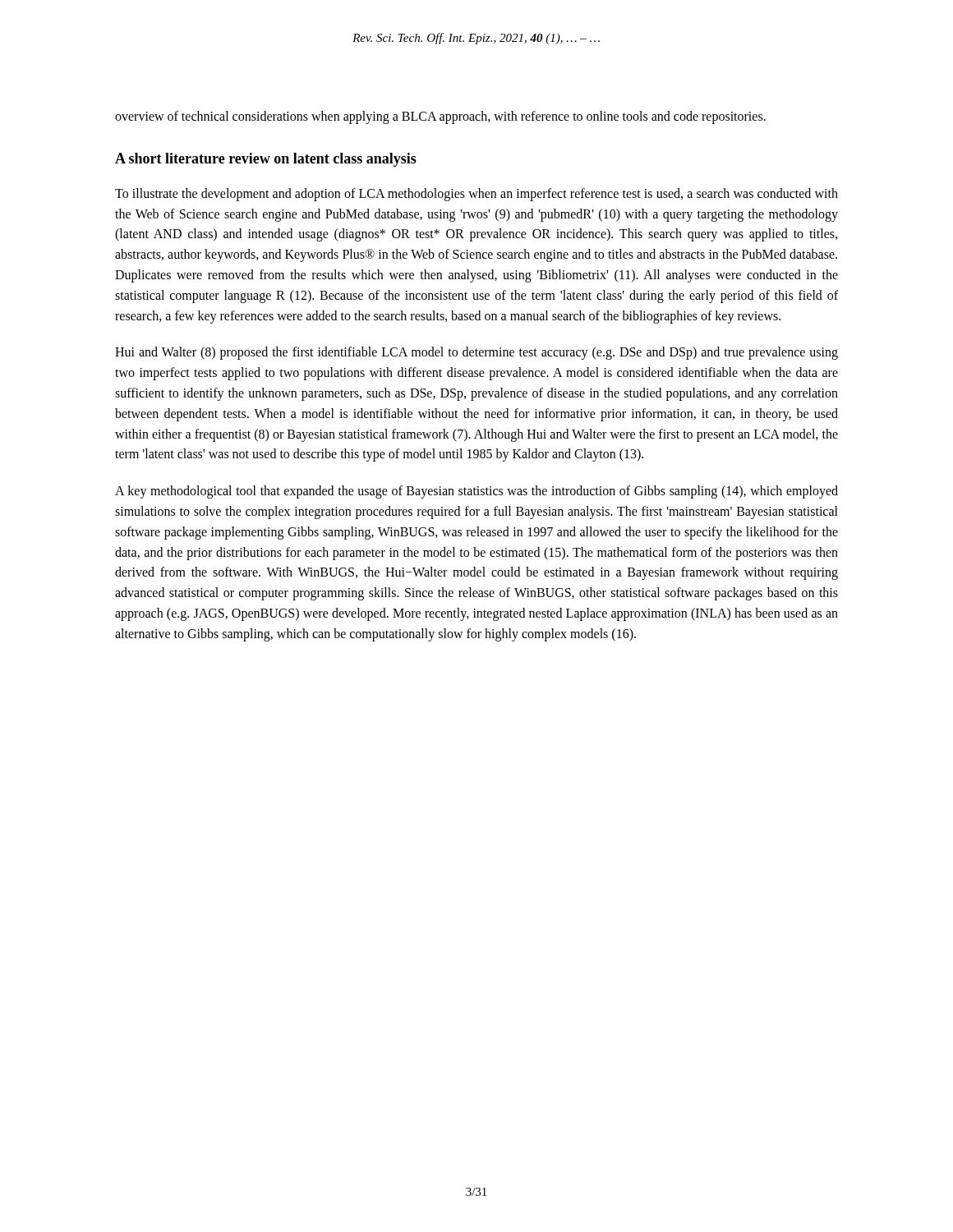Find the block on this page that starts "To illustrate the development and adoption of"
Viewport: 953px width, 1232px height.
click(x=476, y=254)
